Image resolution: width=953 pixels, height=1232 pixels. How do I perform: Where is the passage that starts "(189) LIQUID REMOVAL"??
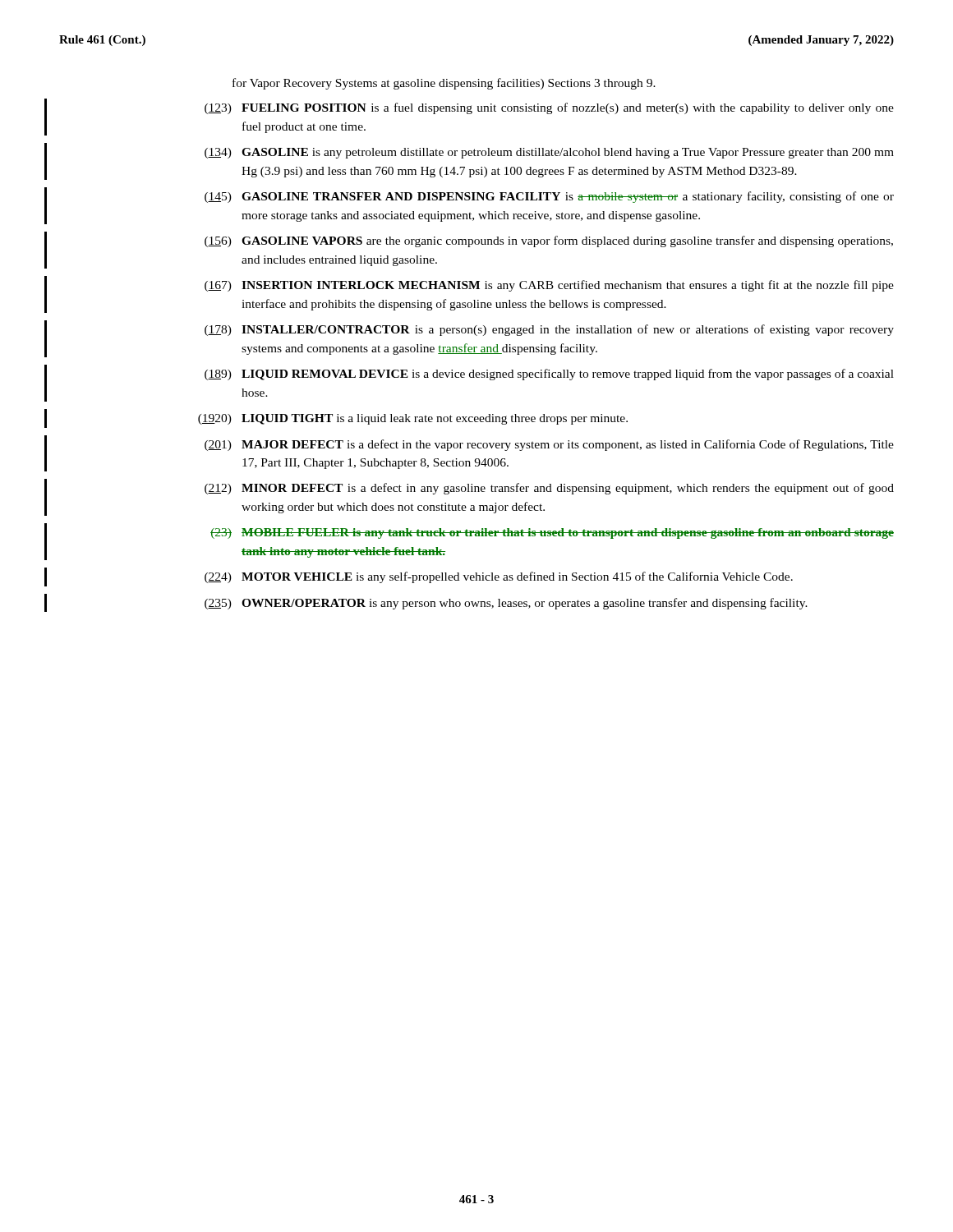click(476, 383)
